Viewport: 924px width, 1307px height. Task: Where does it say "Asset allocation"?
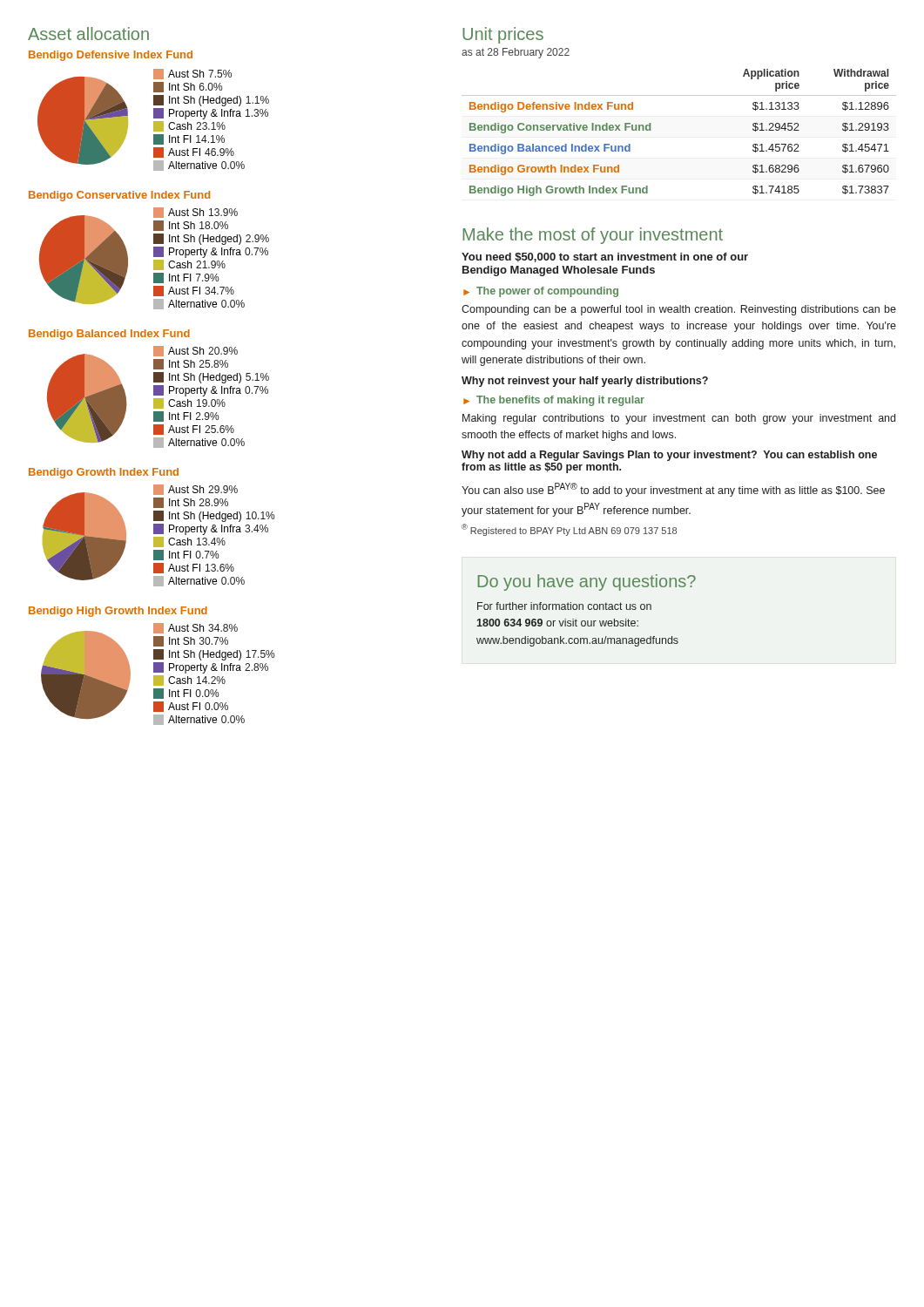[x=89, y=34]
